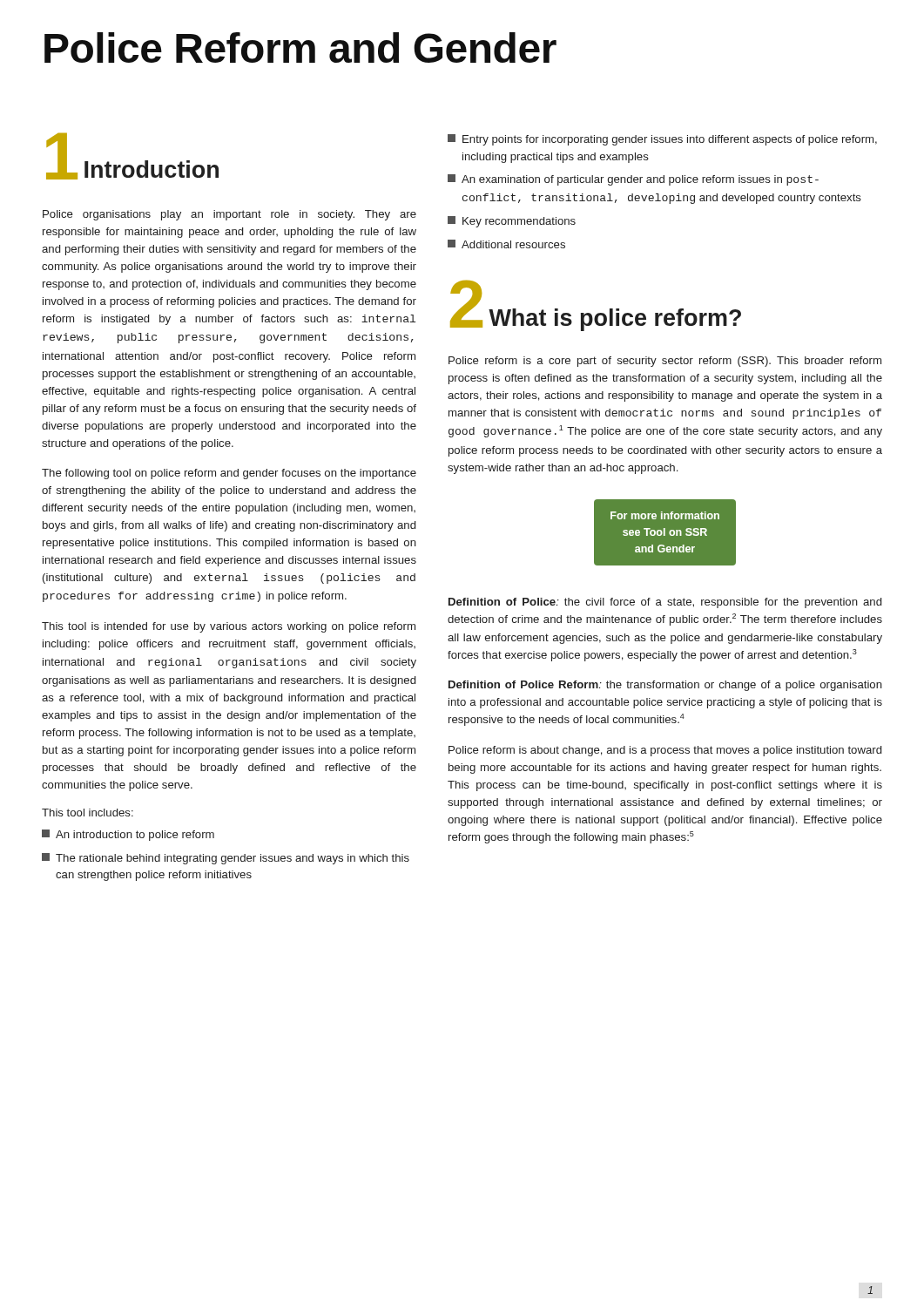Click the passage that begins "The following tool on"
The width and height of the screenshot is (924, 1307).
point(229,535)
